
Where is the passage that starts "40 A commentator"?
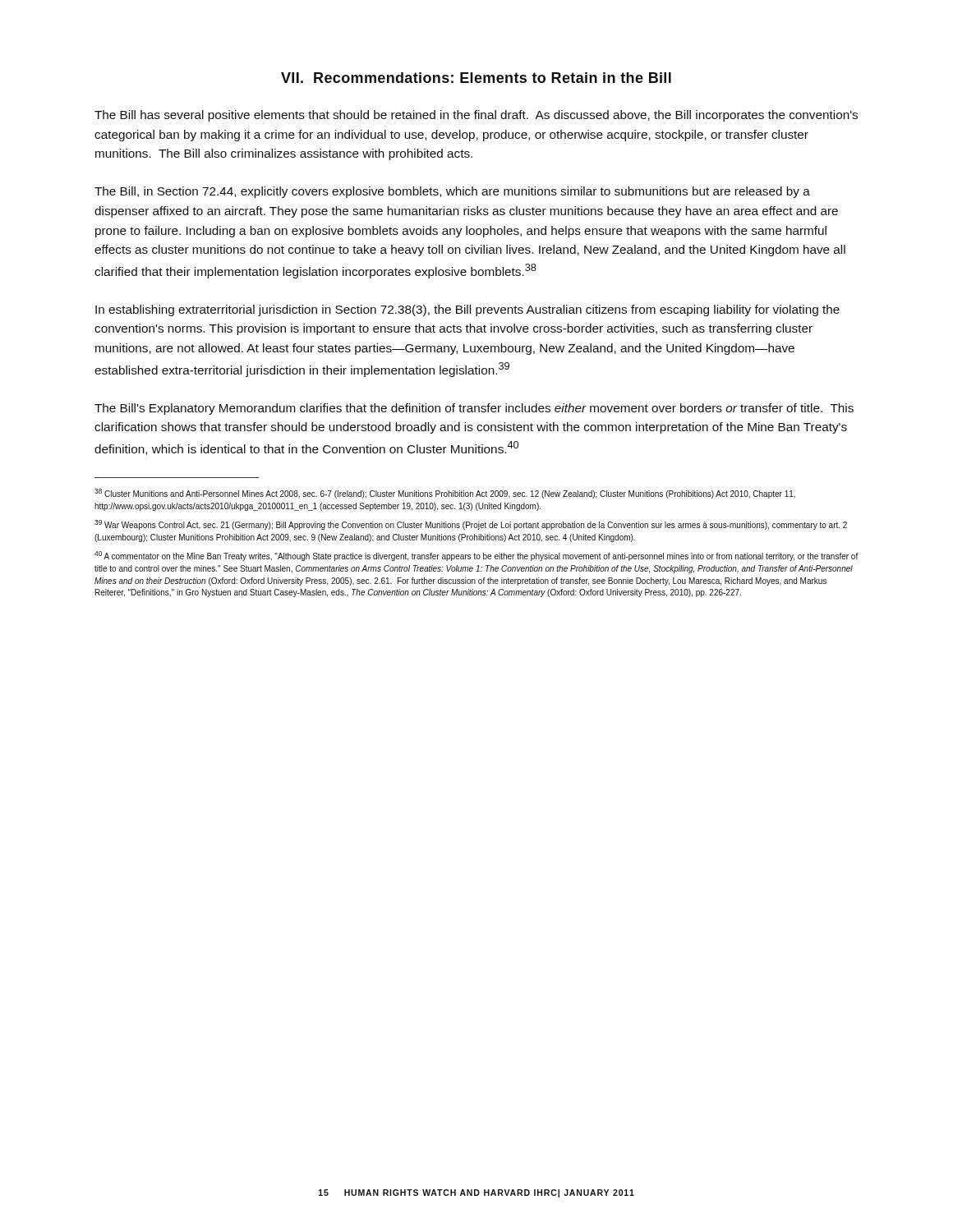pos(476,574)
